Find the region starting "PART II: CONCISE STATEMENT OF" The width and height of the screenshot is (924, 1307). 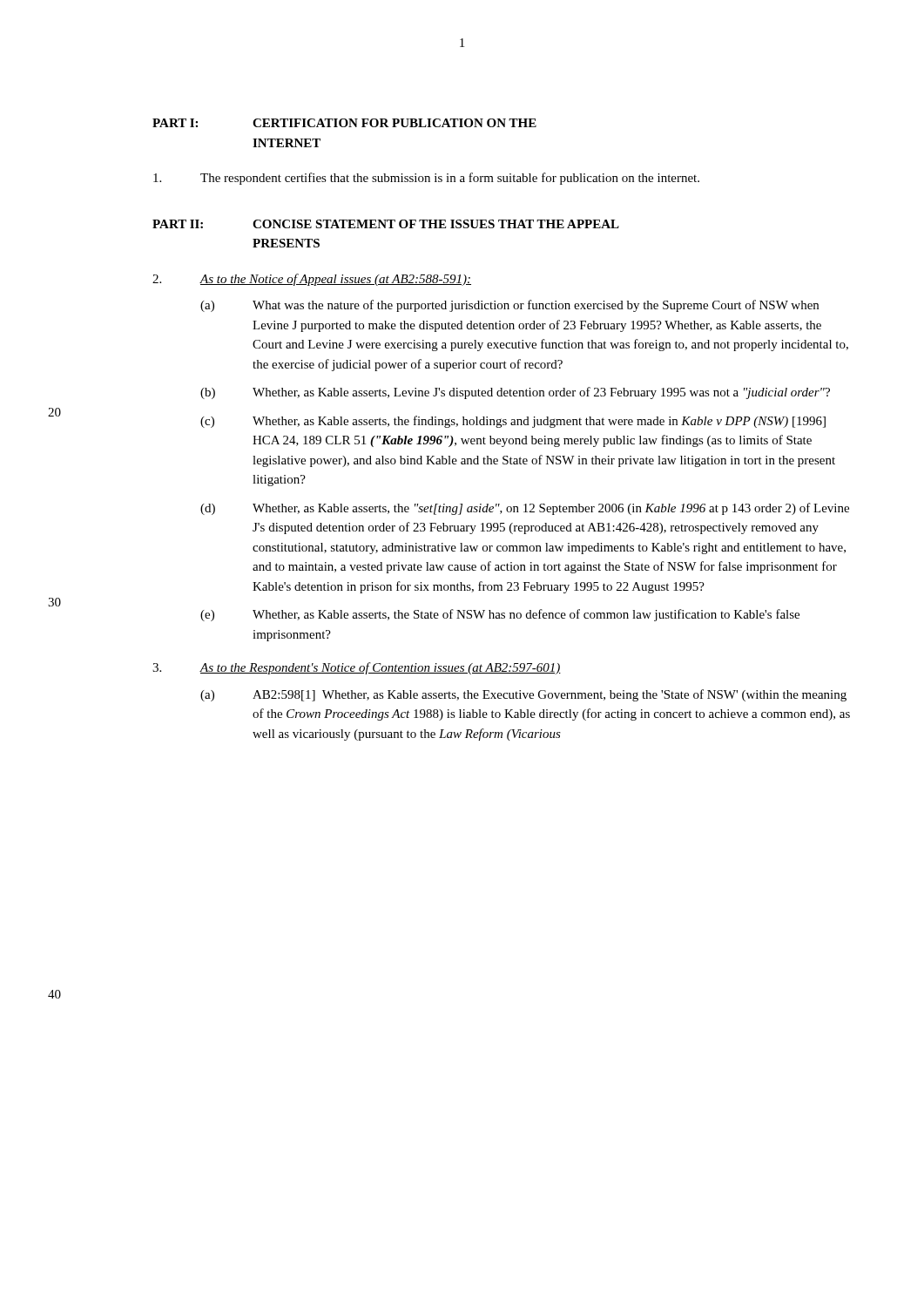click(386, 234)
